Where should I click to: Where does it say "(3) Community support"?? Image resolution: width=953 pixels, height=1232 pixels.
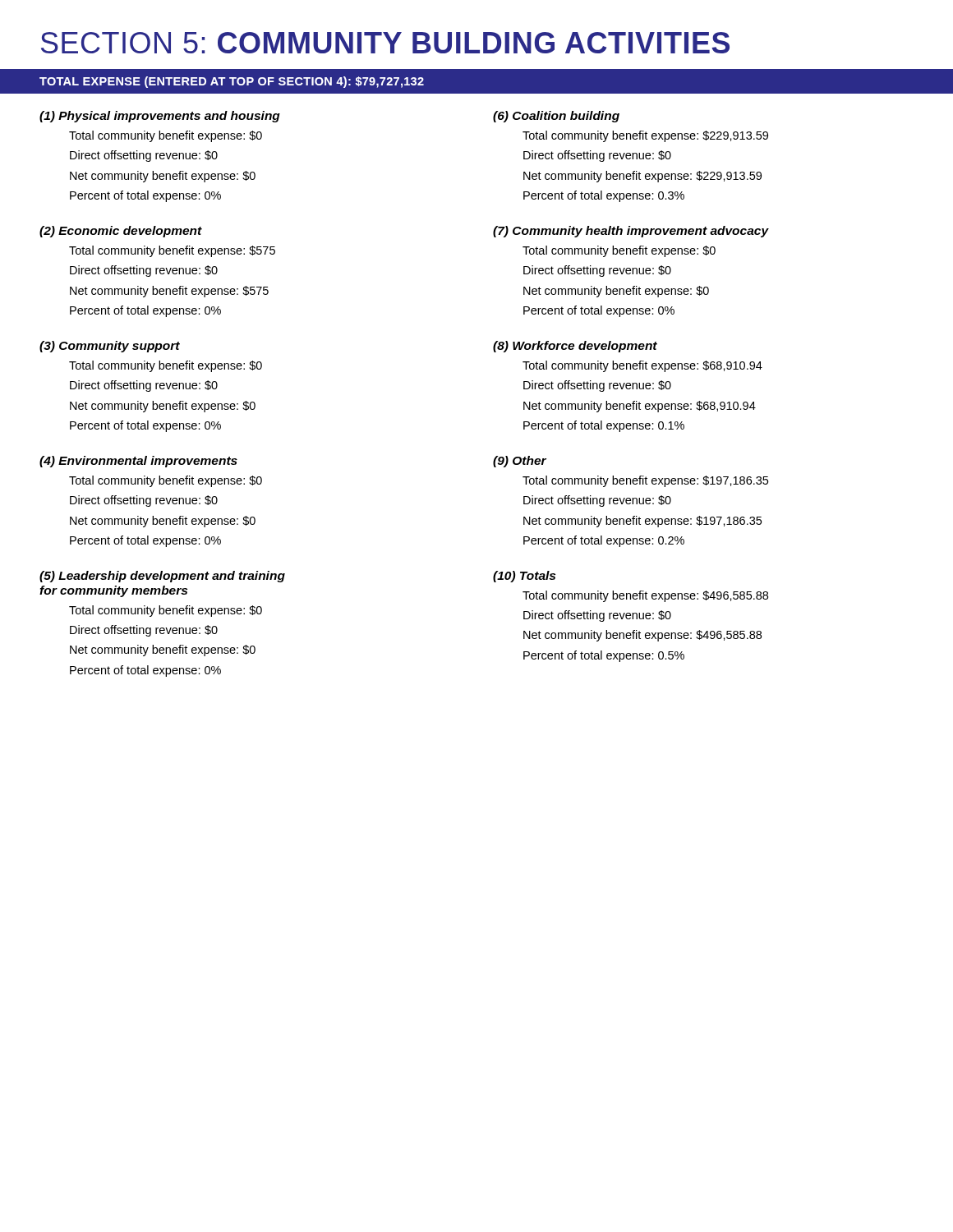click(109, 345)
